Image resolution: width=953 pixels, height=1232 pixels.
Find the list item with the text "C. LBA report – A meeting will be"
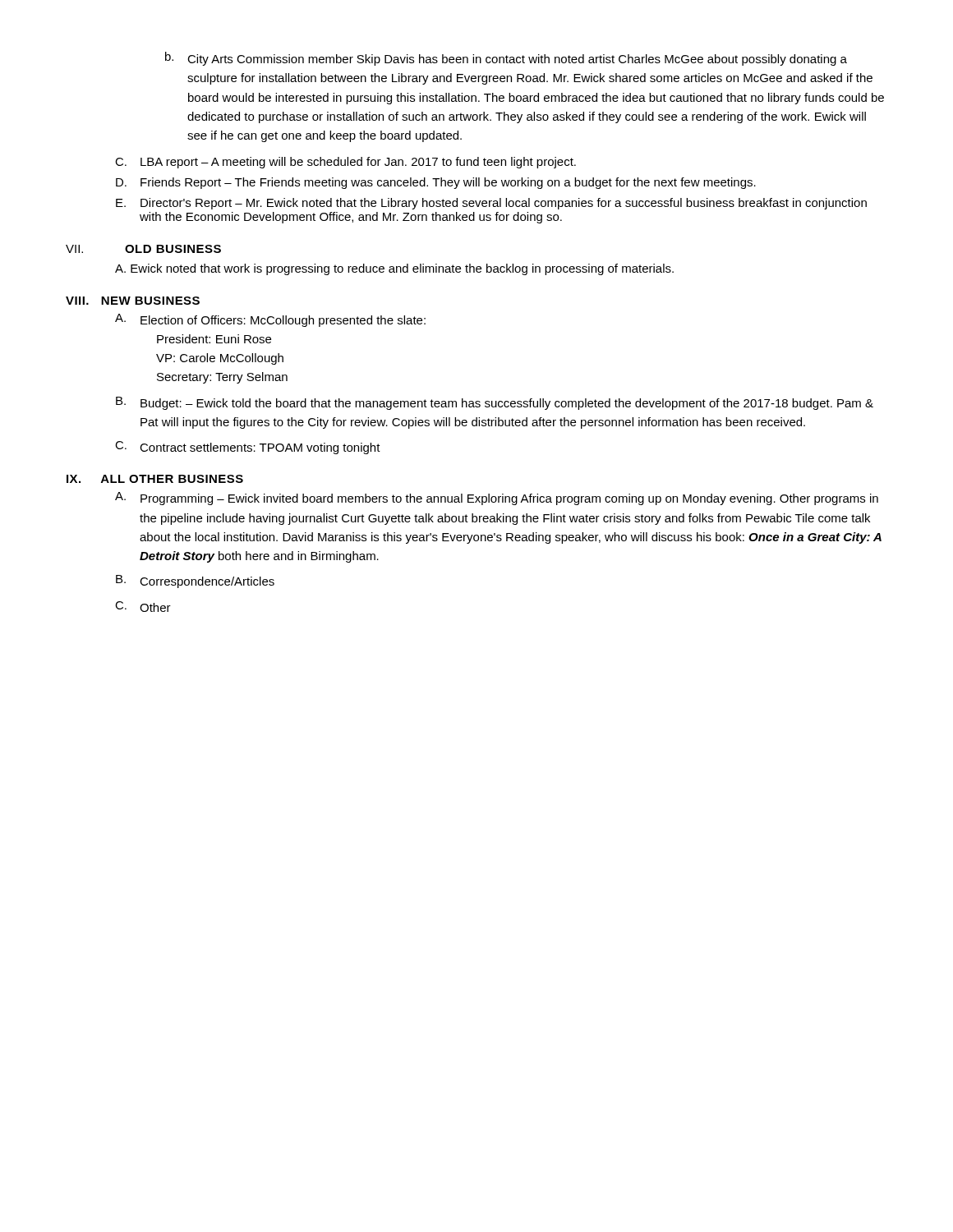tap(501, 162)
